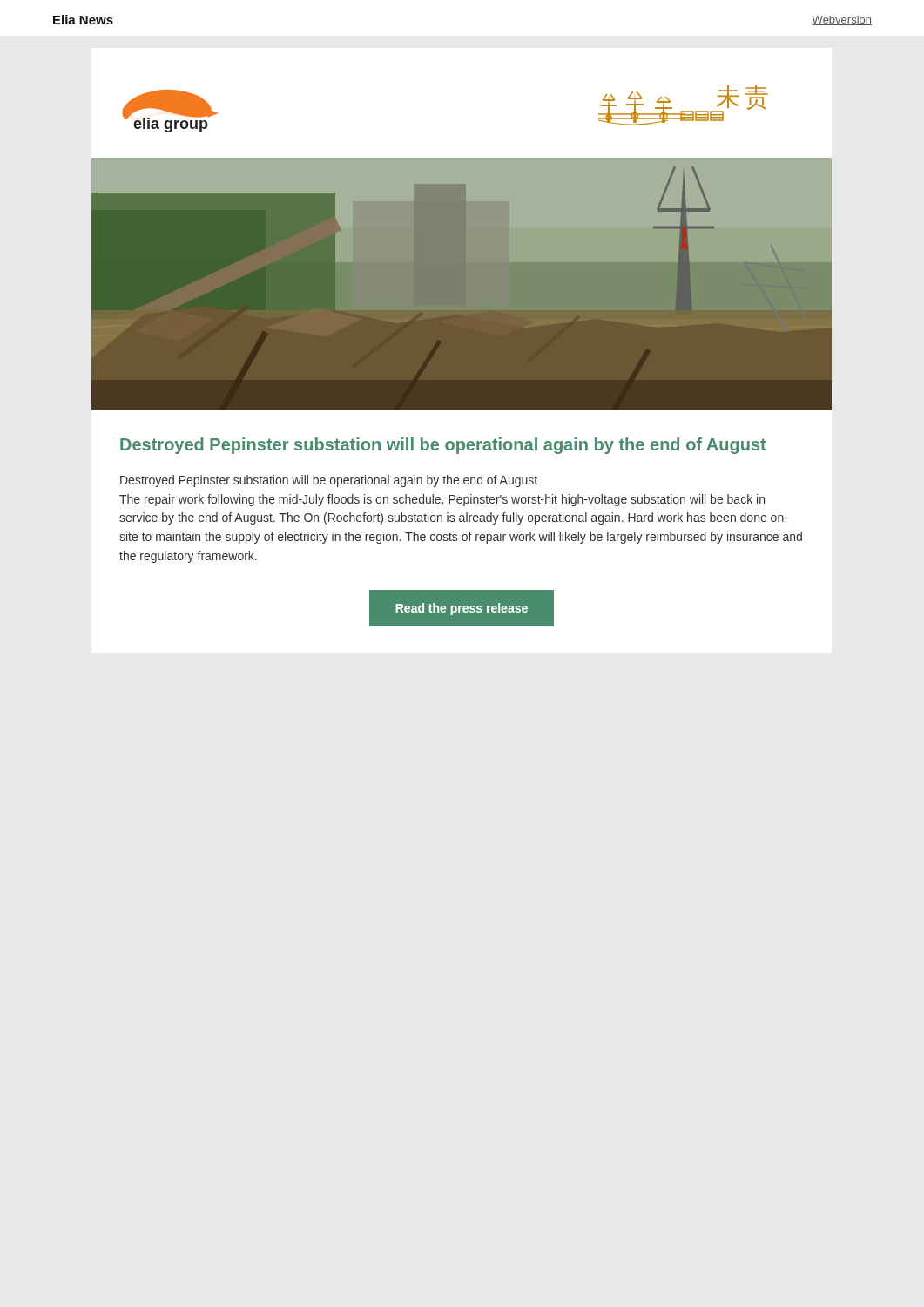Screen dimensions: 1307x924
Task: Select the block starting "Read the press release"
Action: coord(462,609)
